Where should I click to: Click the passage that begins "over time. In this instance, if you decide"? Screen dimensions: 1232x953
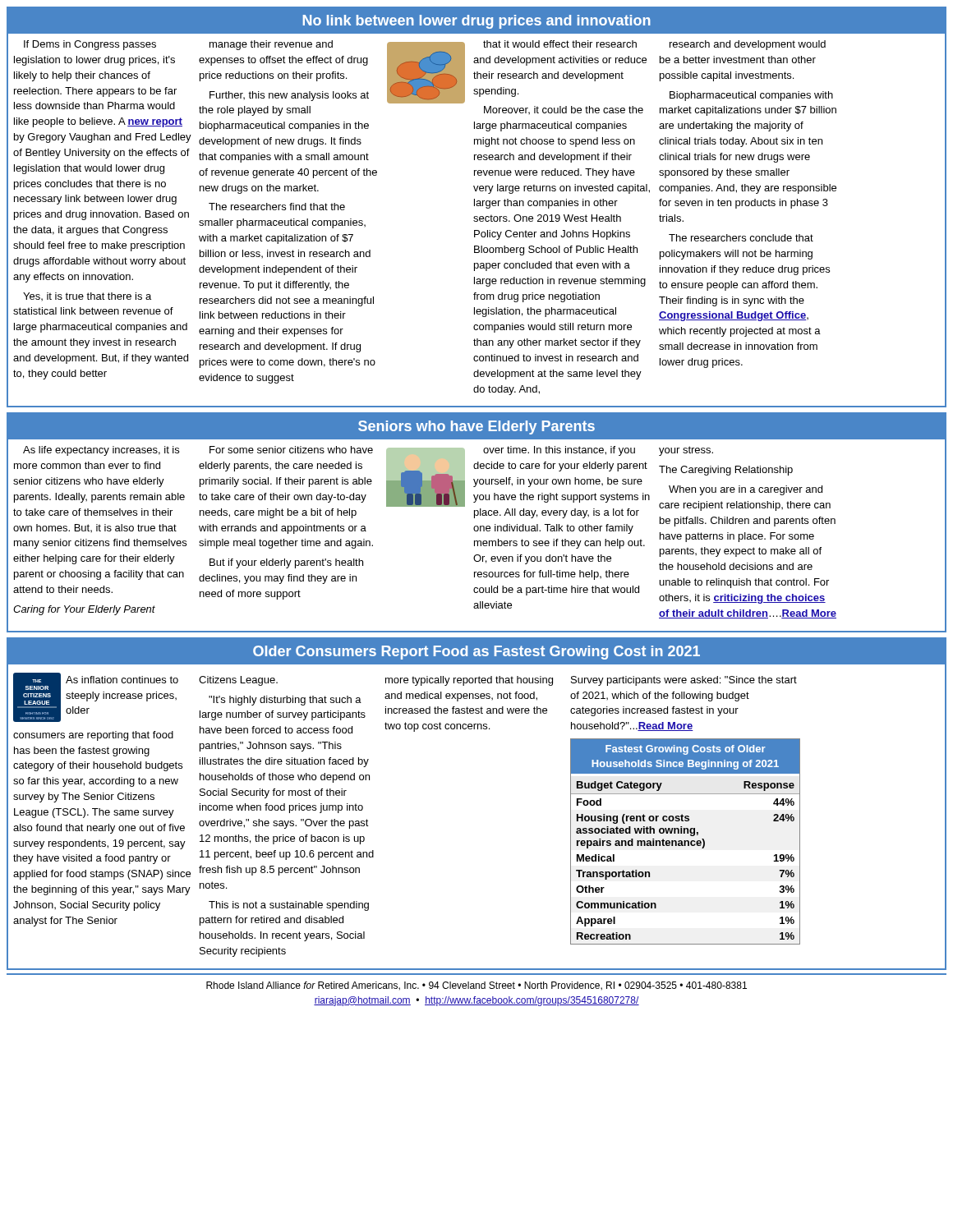tap(563, 528)
